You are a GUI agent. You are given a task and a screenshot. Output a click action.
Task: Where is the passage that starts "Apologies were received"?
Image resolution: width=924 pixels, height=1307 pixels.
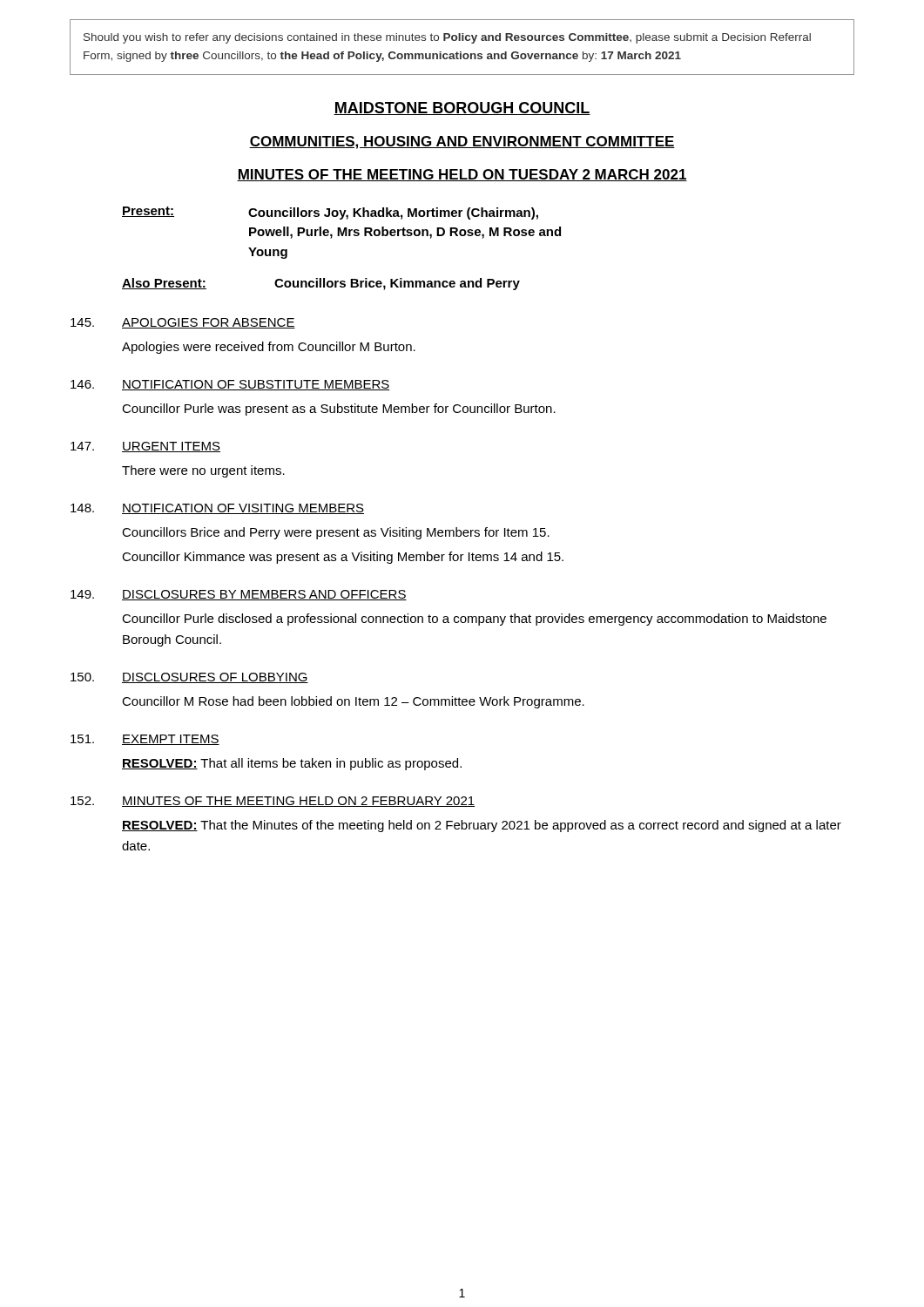coord(269,347)
